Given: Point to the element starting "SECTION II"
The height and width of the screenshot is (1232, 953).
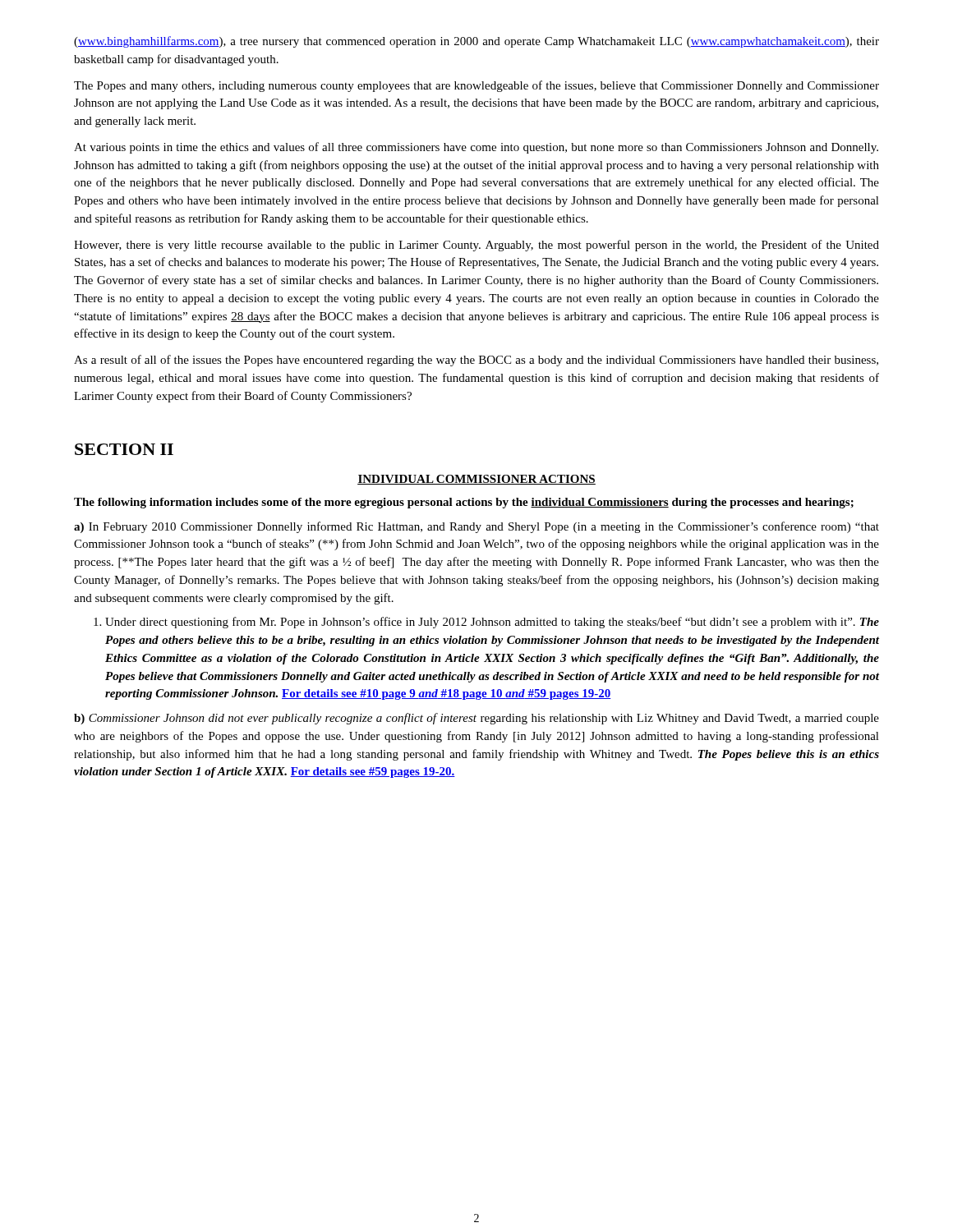Looking at the screenshot, I should click(x=124, y=449).
